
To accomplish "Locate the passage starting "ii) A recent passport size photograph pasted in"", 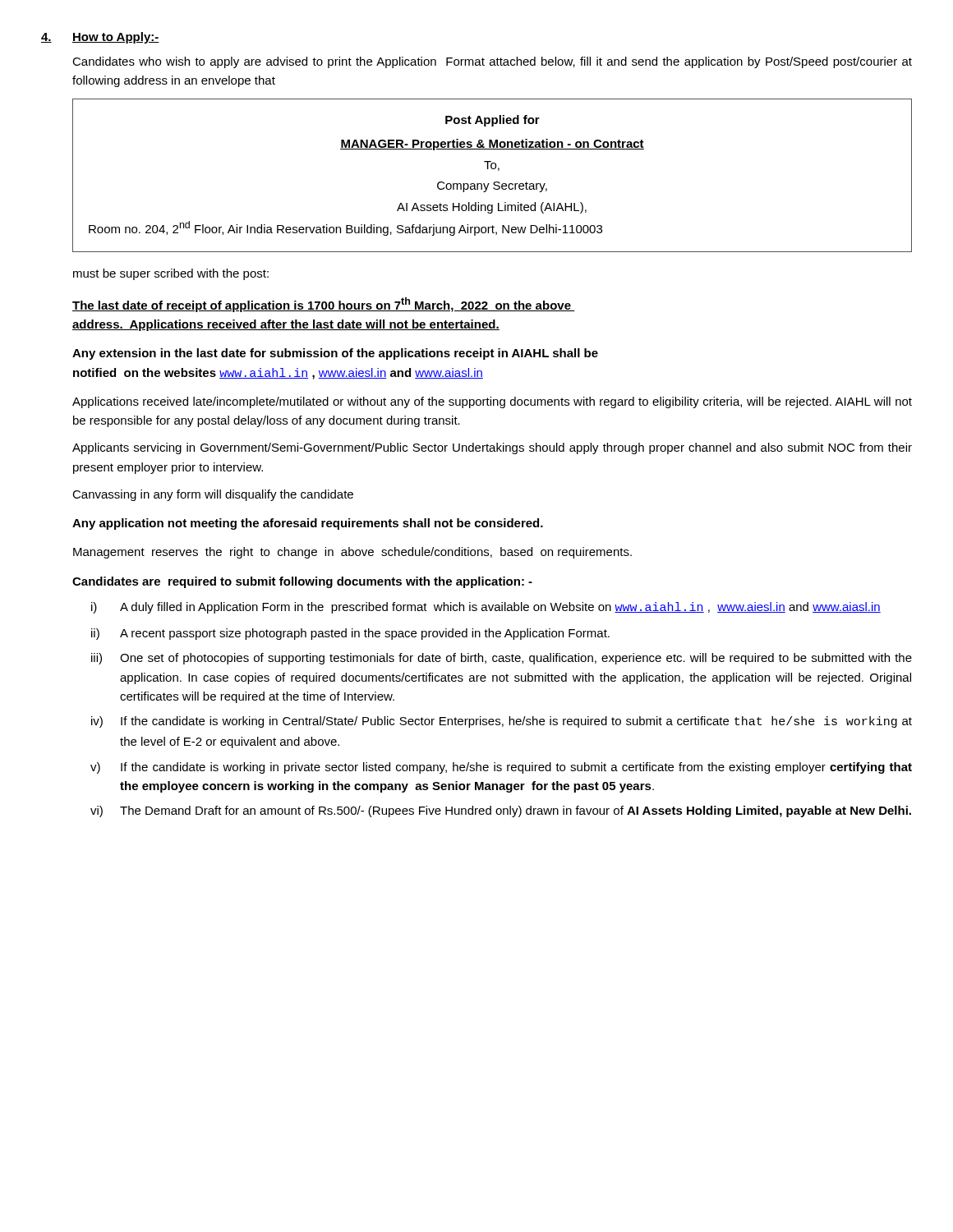I will [501, 633].
